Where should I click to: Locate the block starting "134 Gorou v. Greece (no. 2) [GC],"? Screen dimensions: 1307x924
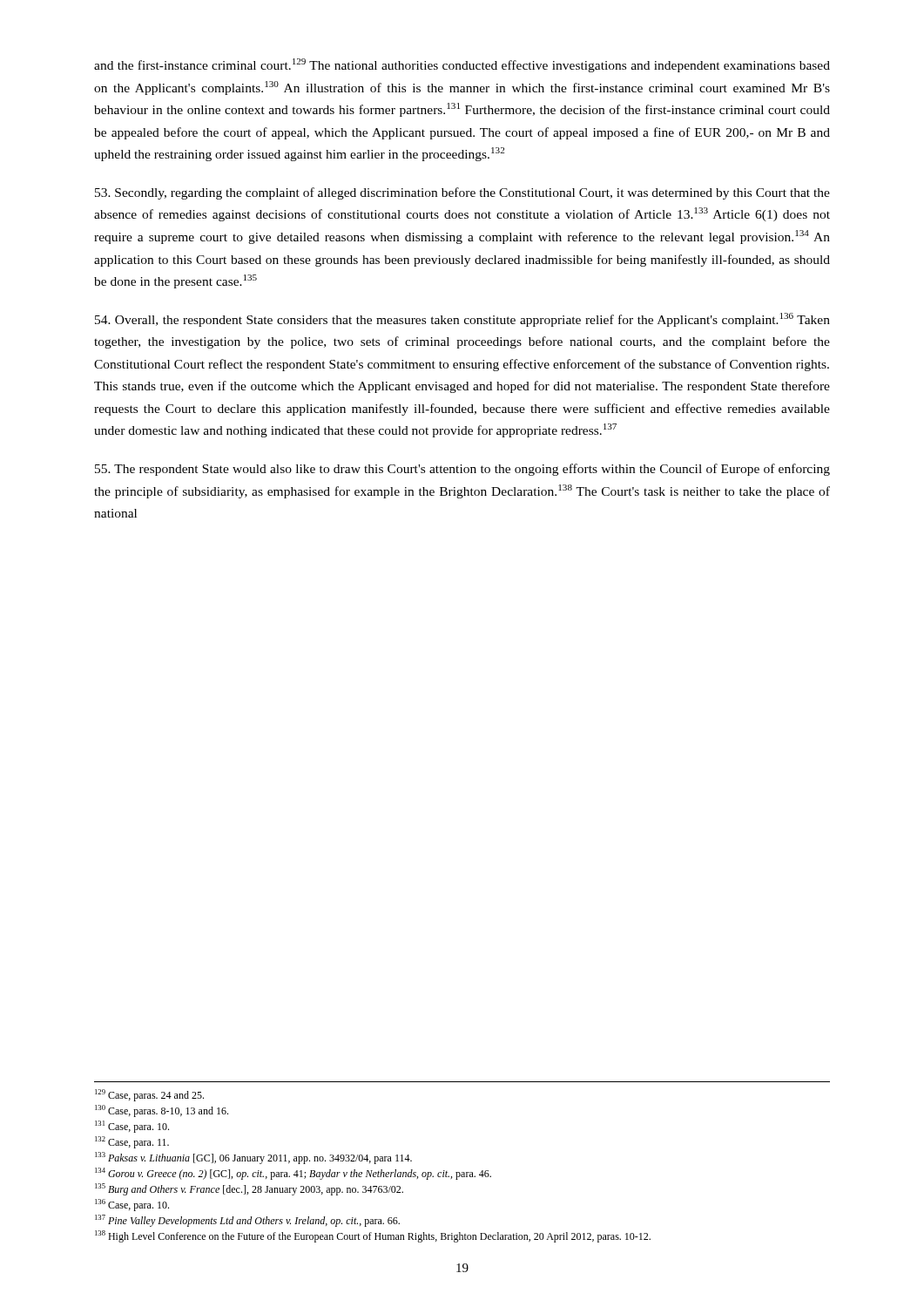point(462,1174)
